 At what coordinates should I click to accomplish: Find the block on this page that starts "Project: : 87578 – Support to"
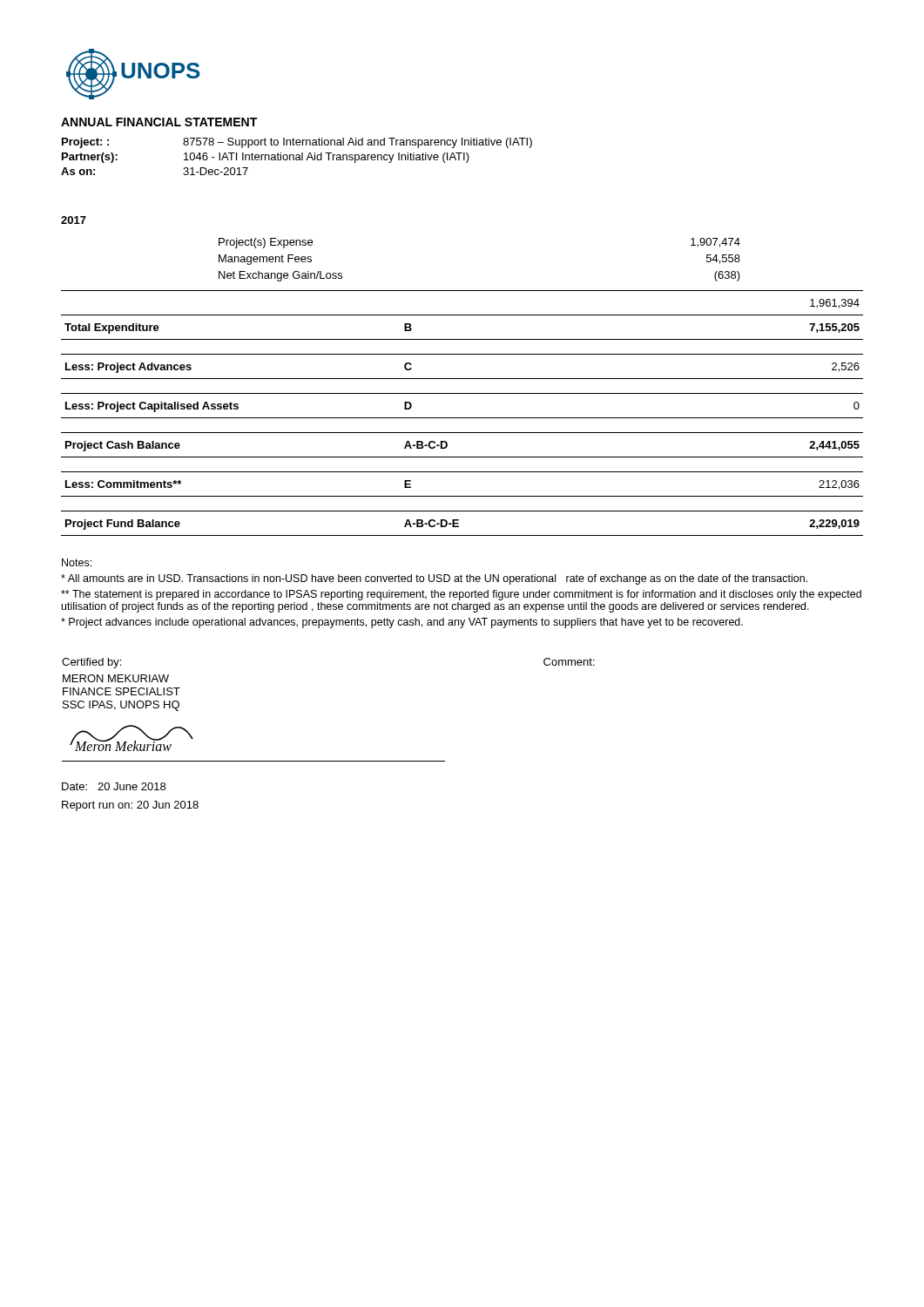297,156
